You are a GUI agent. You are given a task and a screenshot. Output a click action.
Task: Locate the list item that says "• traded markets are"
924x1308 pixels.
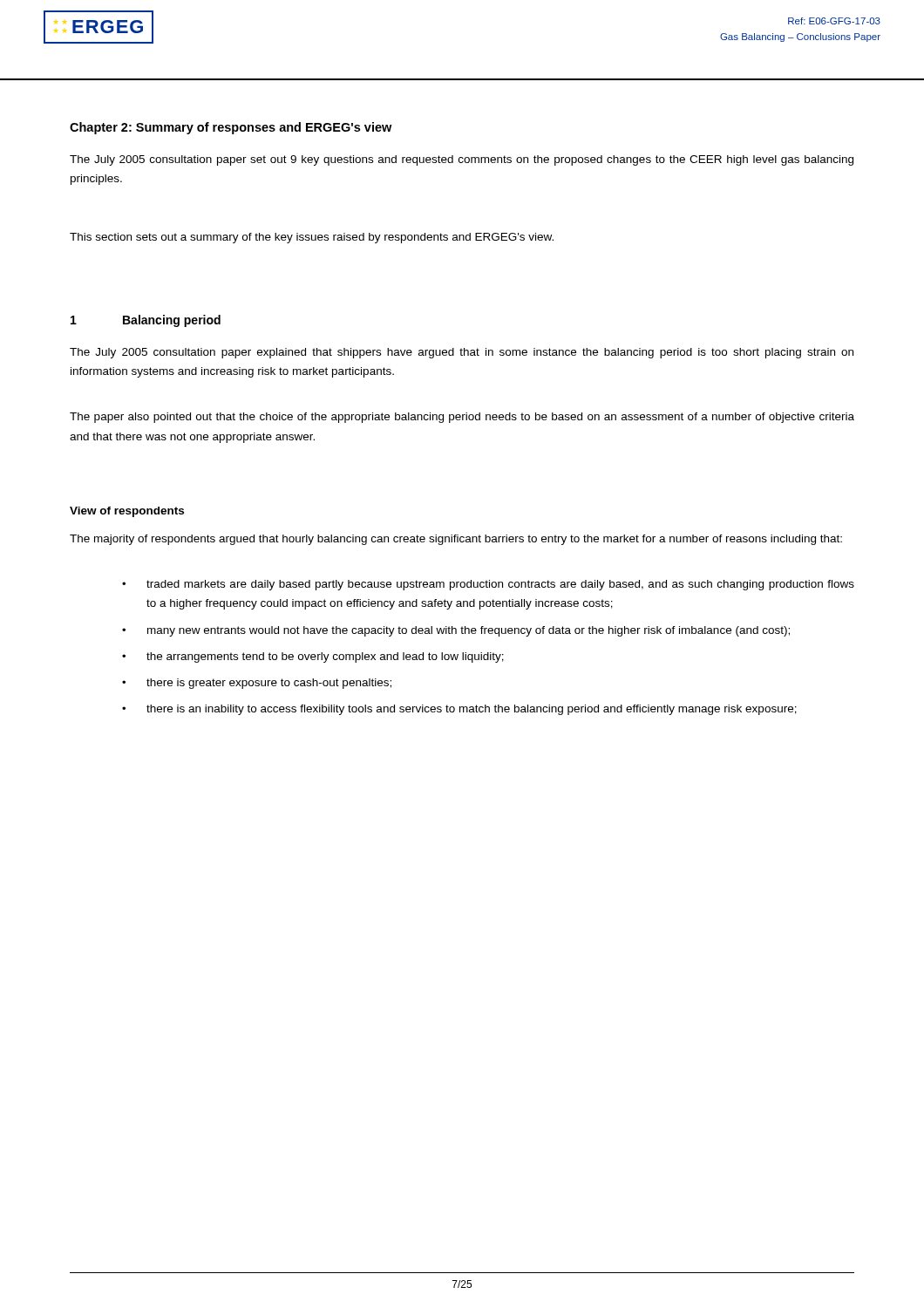pos(488,594)
